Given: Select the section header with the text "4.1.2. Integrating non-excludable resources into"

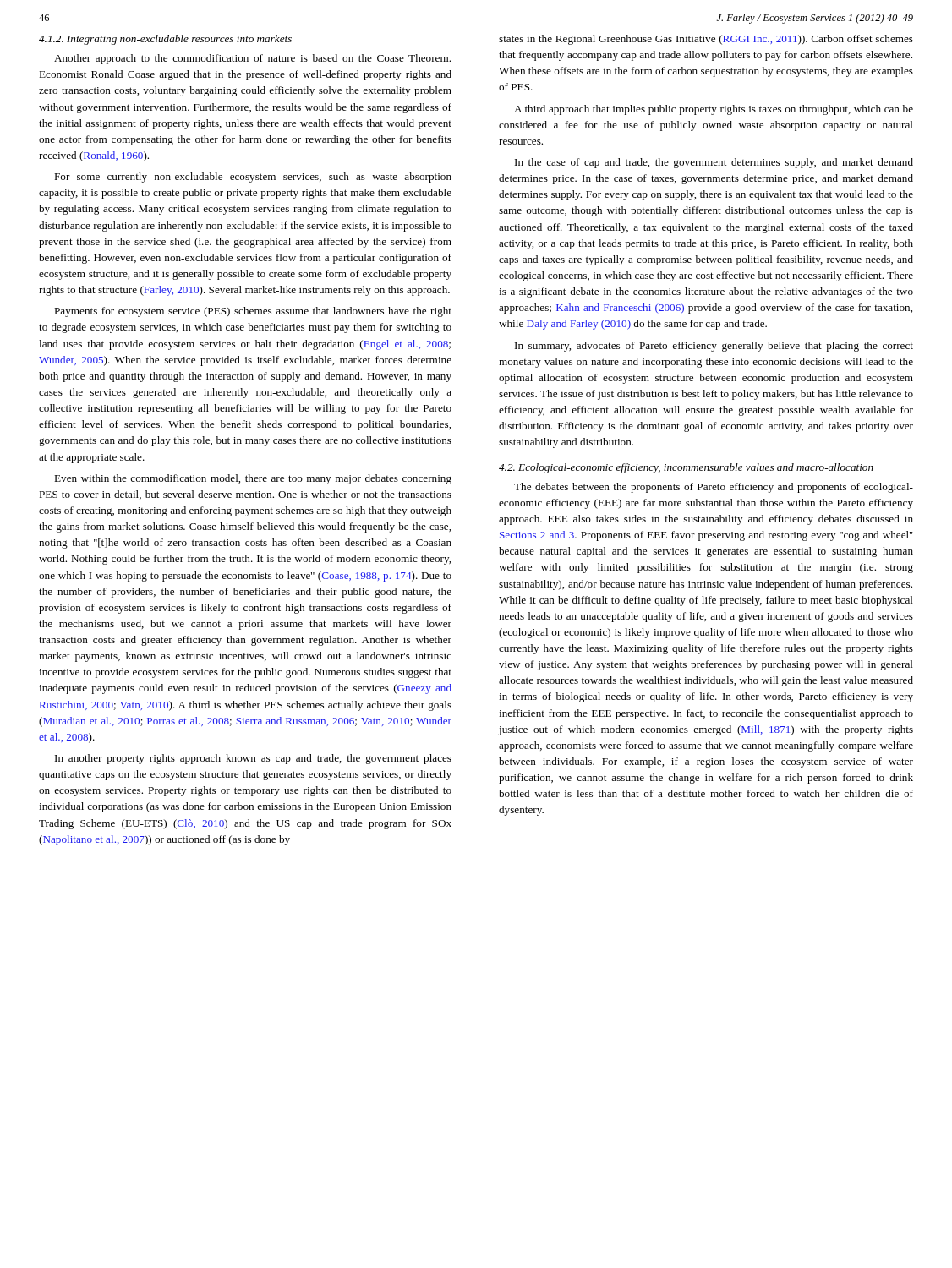Looking at the screenshot, I should [x=245, y=39].
